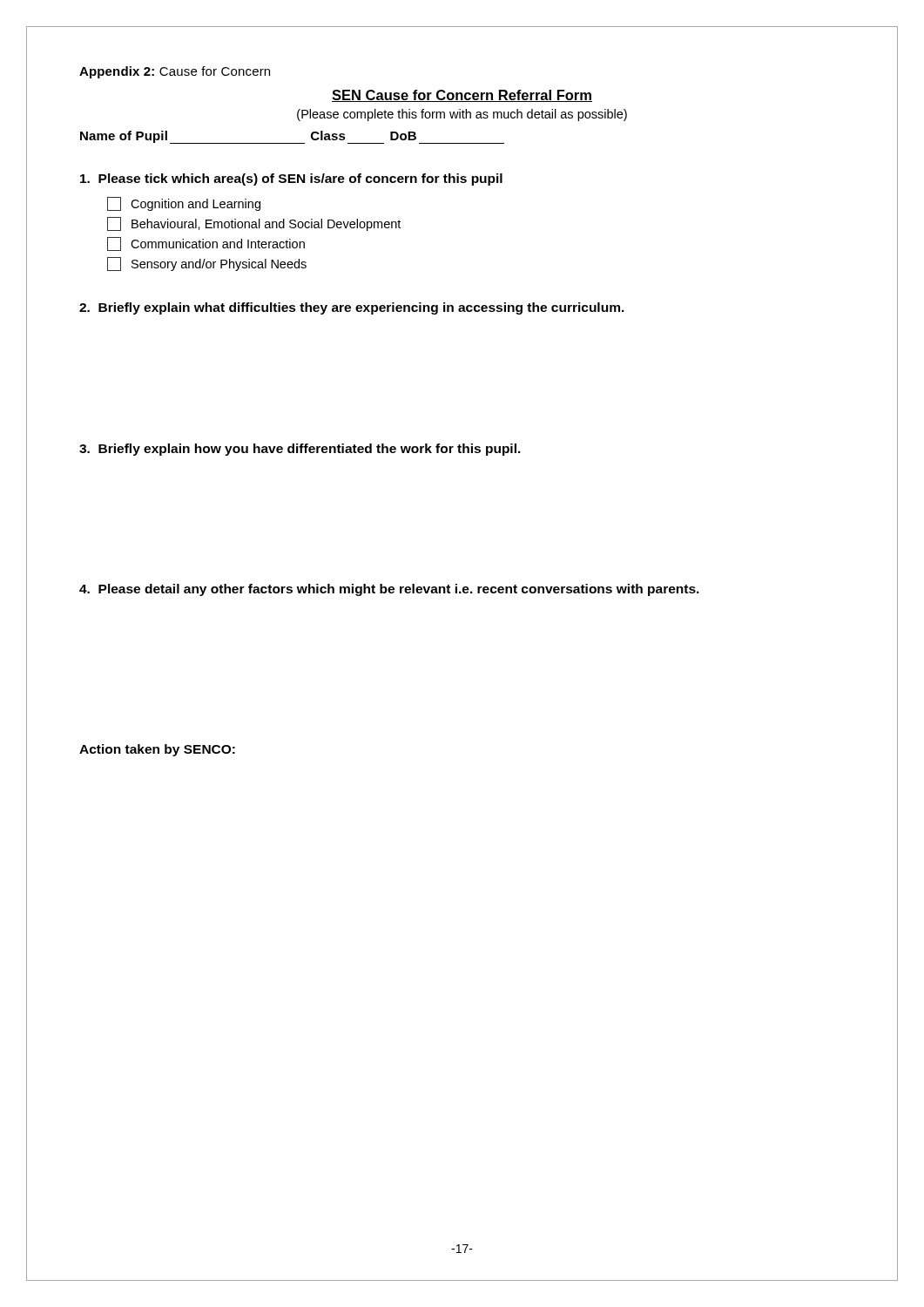Locate the block starting "Communication and Interaction"
Screen dimensions: 1307x924
(206, 244)
